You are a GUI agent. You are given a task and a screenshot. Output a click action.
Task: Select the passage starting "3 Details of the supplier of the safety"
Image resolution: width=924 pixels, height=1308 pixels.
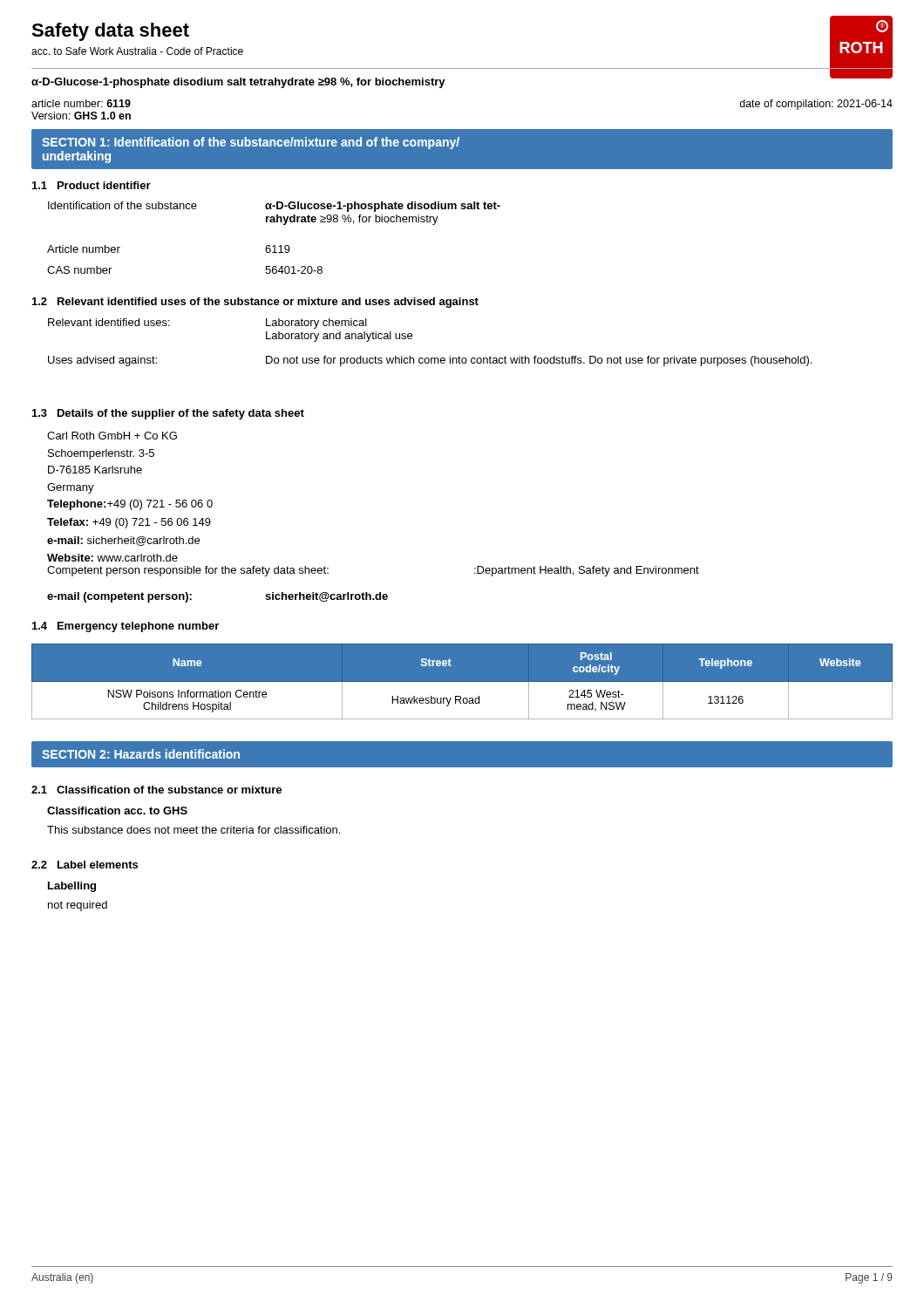168,413
